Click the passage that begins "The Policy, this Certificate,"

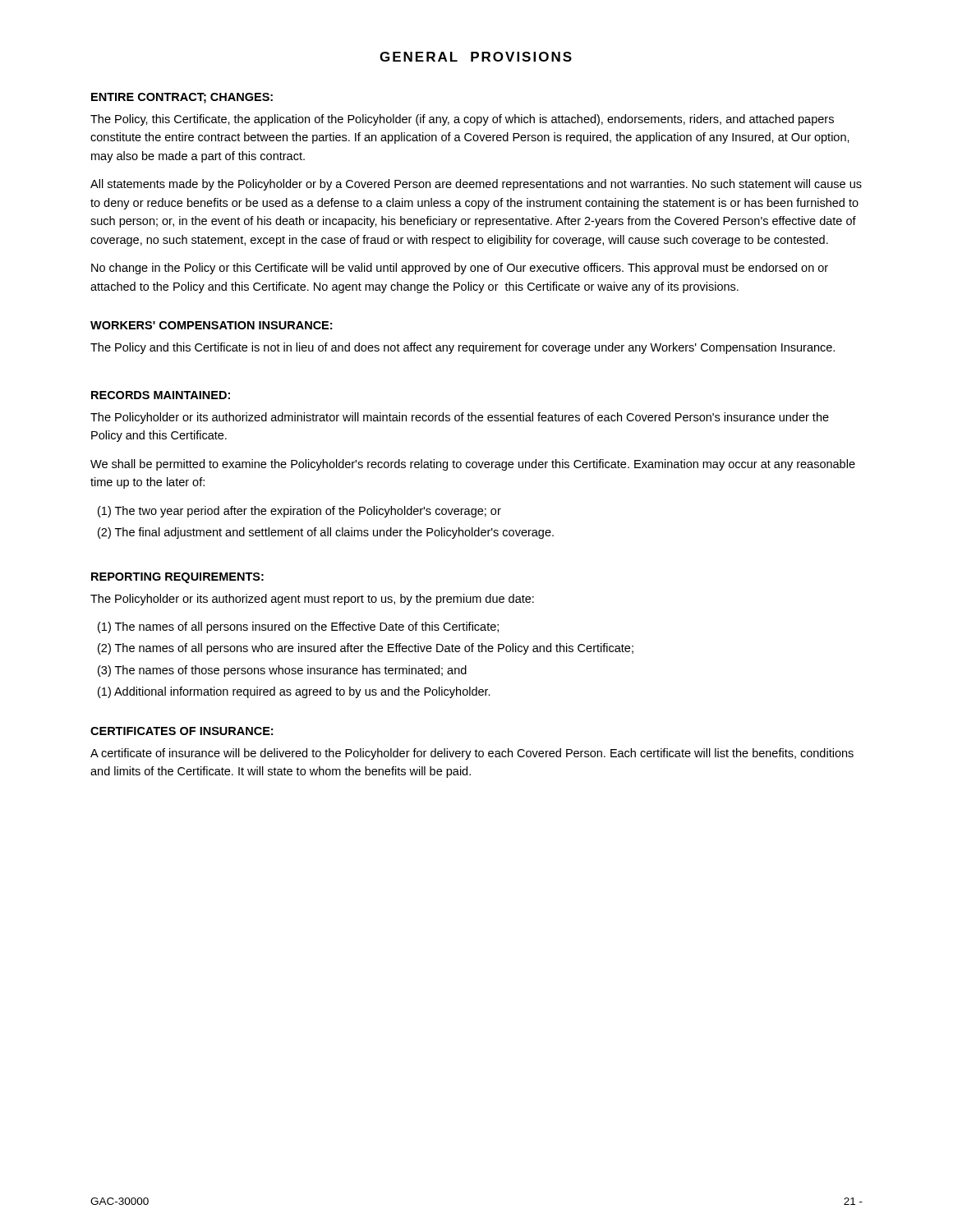coord(470,138)
